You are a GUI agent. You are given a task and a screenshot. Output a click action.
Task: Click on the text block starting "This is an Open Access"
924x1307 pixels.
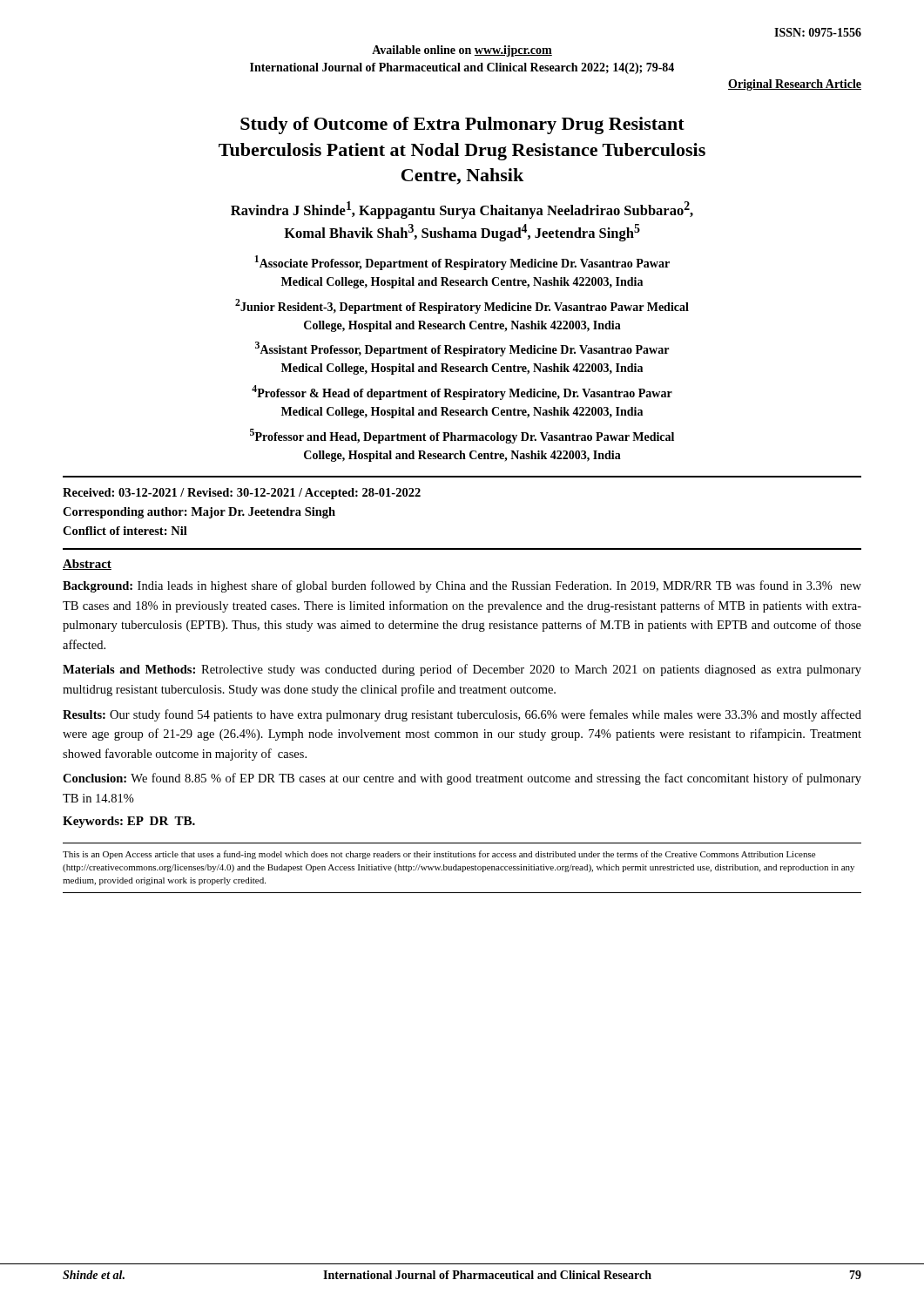point(459,867)
